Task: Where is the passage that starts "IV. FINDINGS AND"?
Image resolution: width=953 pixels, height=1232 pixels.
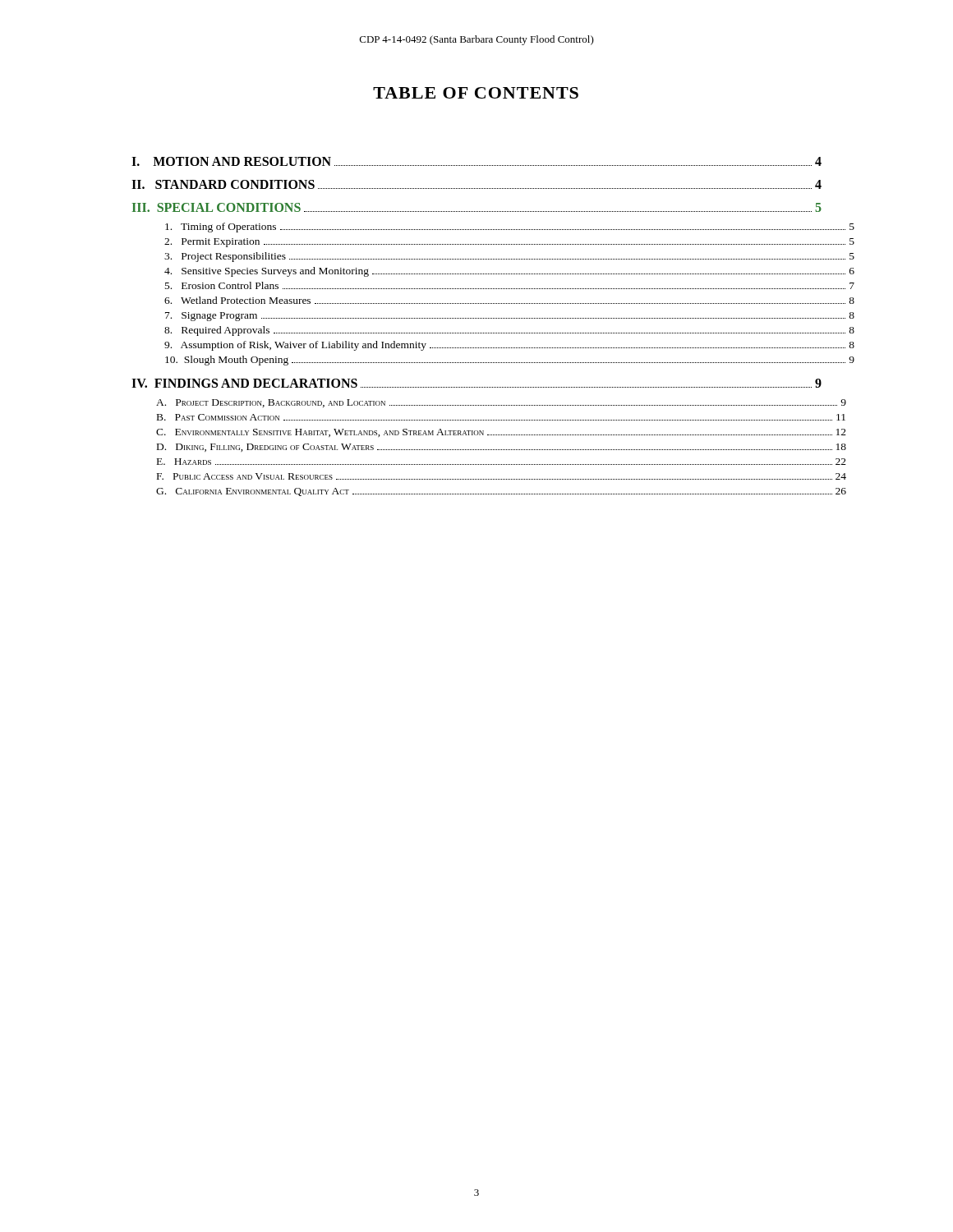Action: (x=476, y=384)
